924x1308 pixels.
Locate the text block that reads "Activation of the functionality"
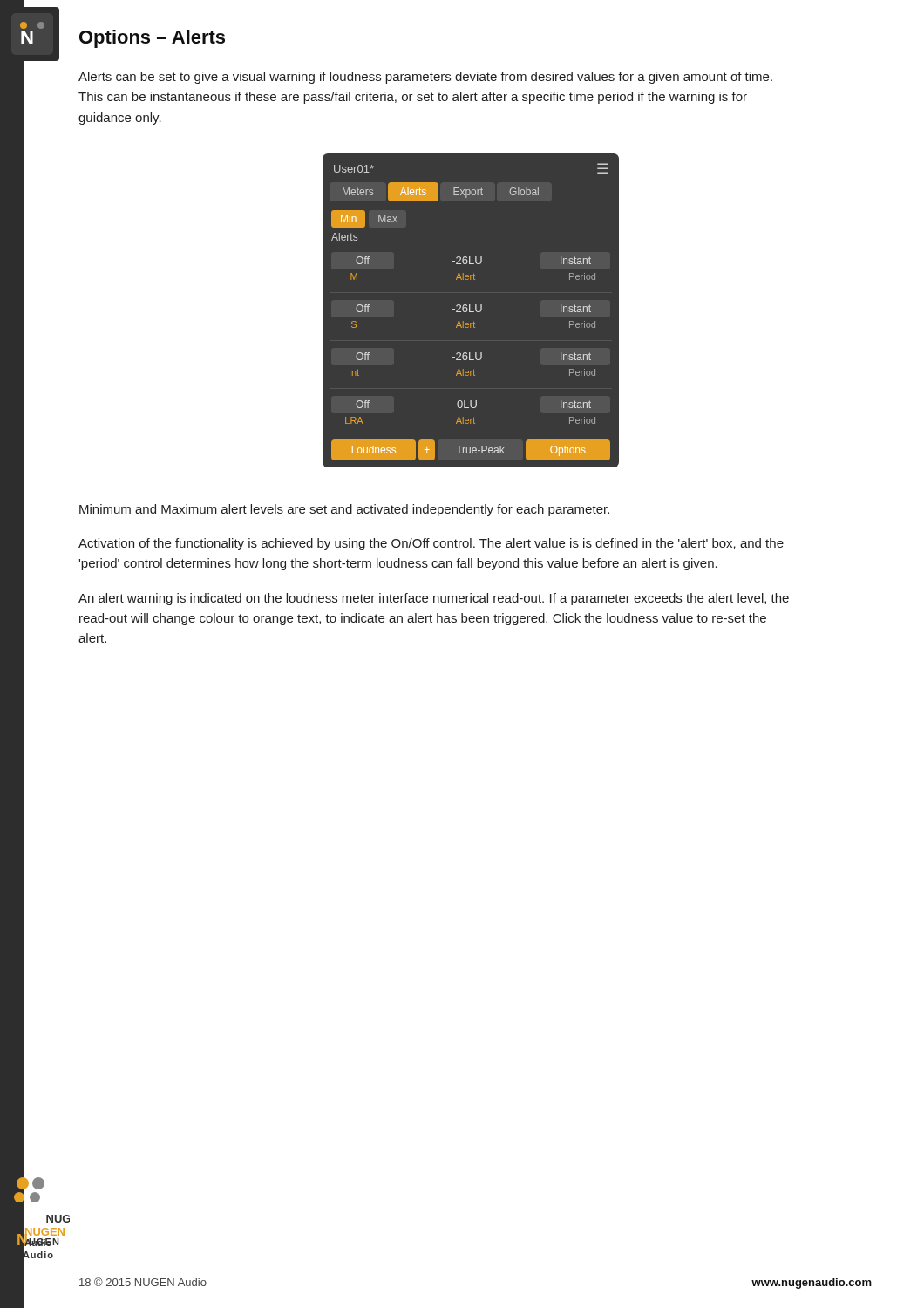[431, 553]
